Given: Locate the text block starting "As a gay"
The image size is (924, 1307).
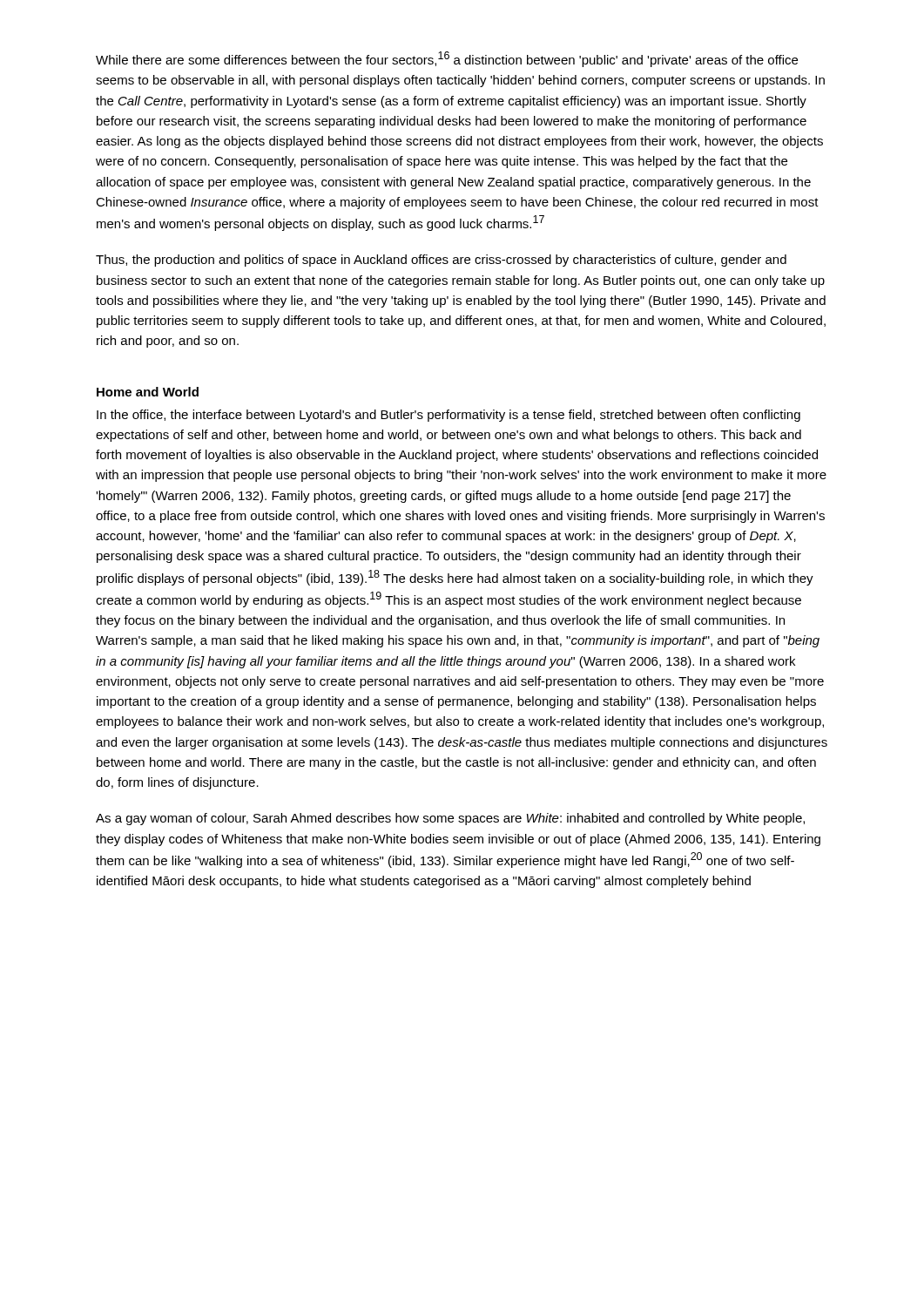Looking at the screenshot, I should click(x=459, y=849).
